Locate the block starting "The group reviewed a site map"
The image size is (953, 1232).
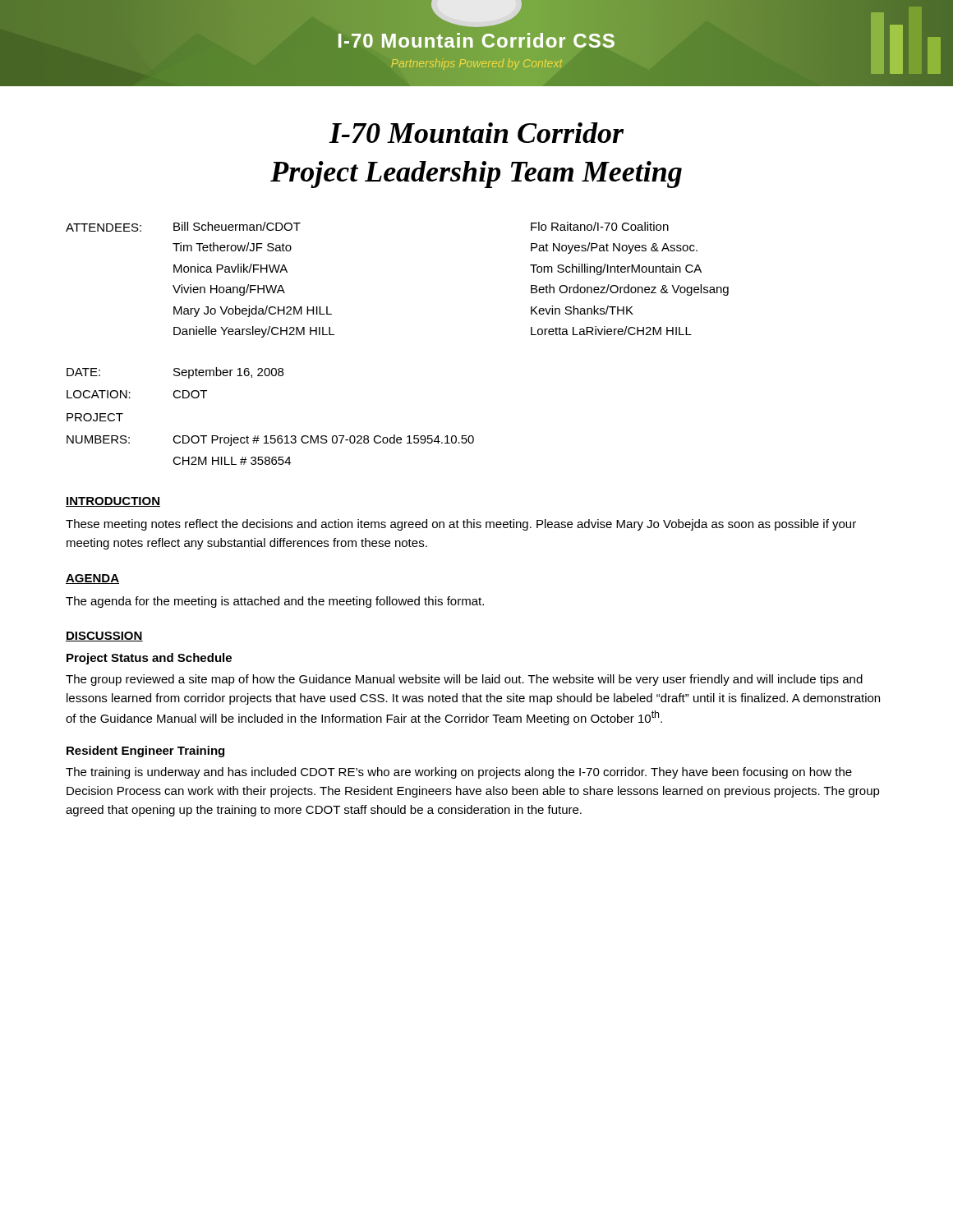473,699
